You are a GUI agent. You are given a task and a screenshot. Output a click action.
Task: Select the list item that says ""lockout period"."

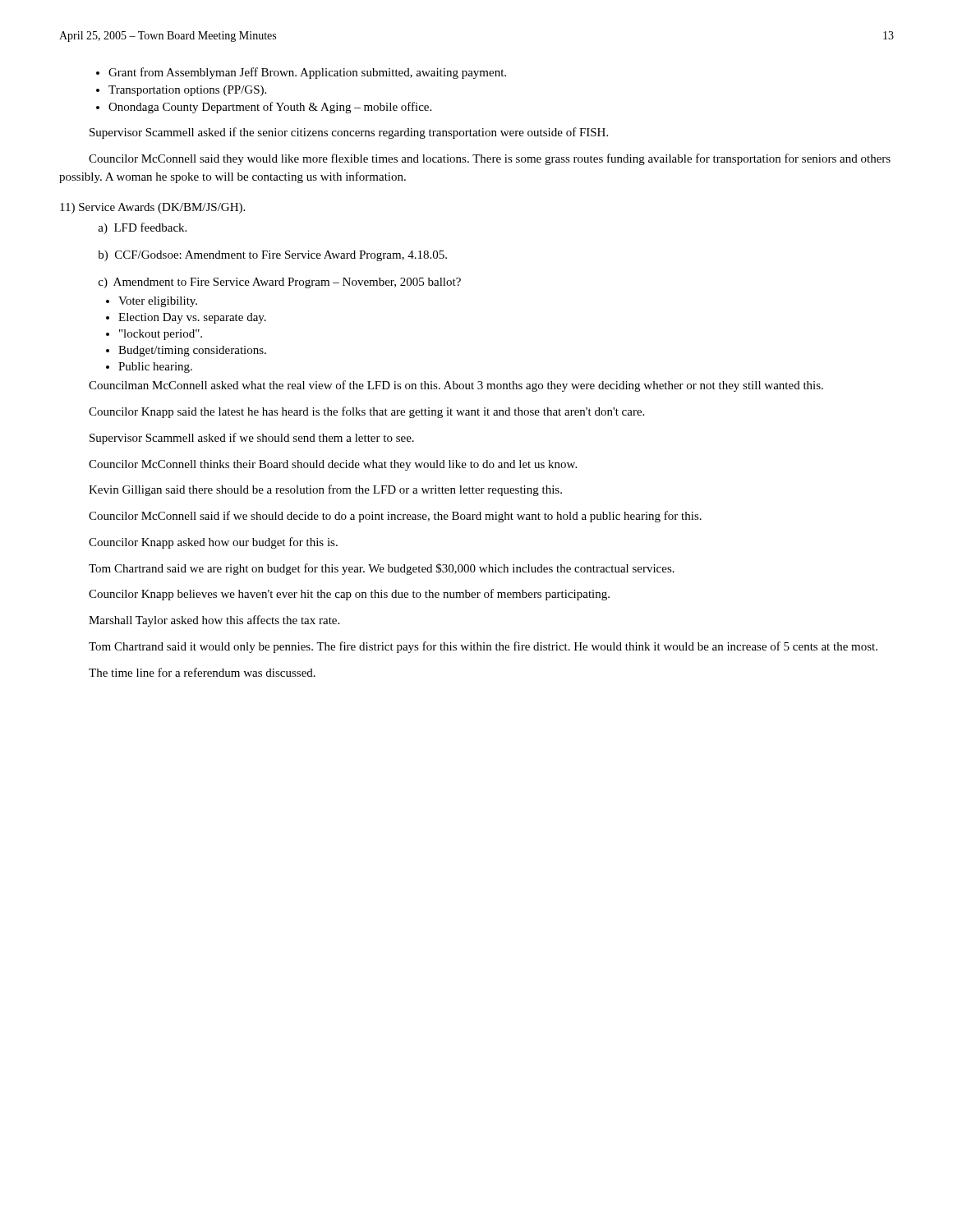(161, 334)
